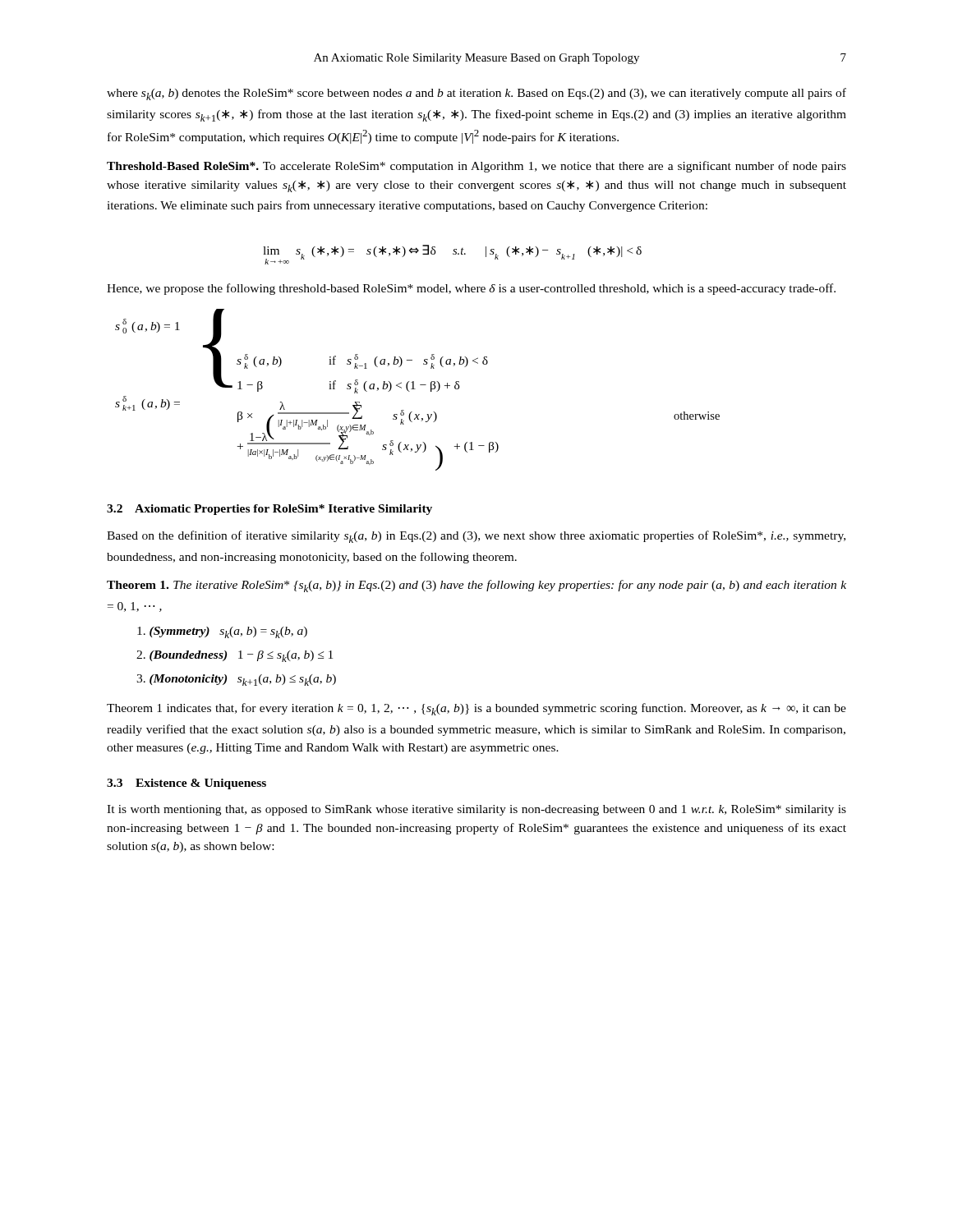This screenshot has height=1232, width=953.
Task: Click on the list item containing "3. (Monotonicity) sk+1(a, b) ≤ sk(a, b)"
Action: (x=236, y=680)
